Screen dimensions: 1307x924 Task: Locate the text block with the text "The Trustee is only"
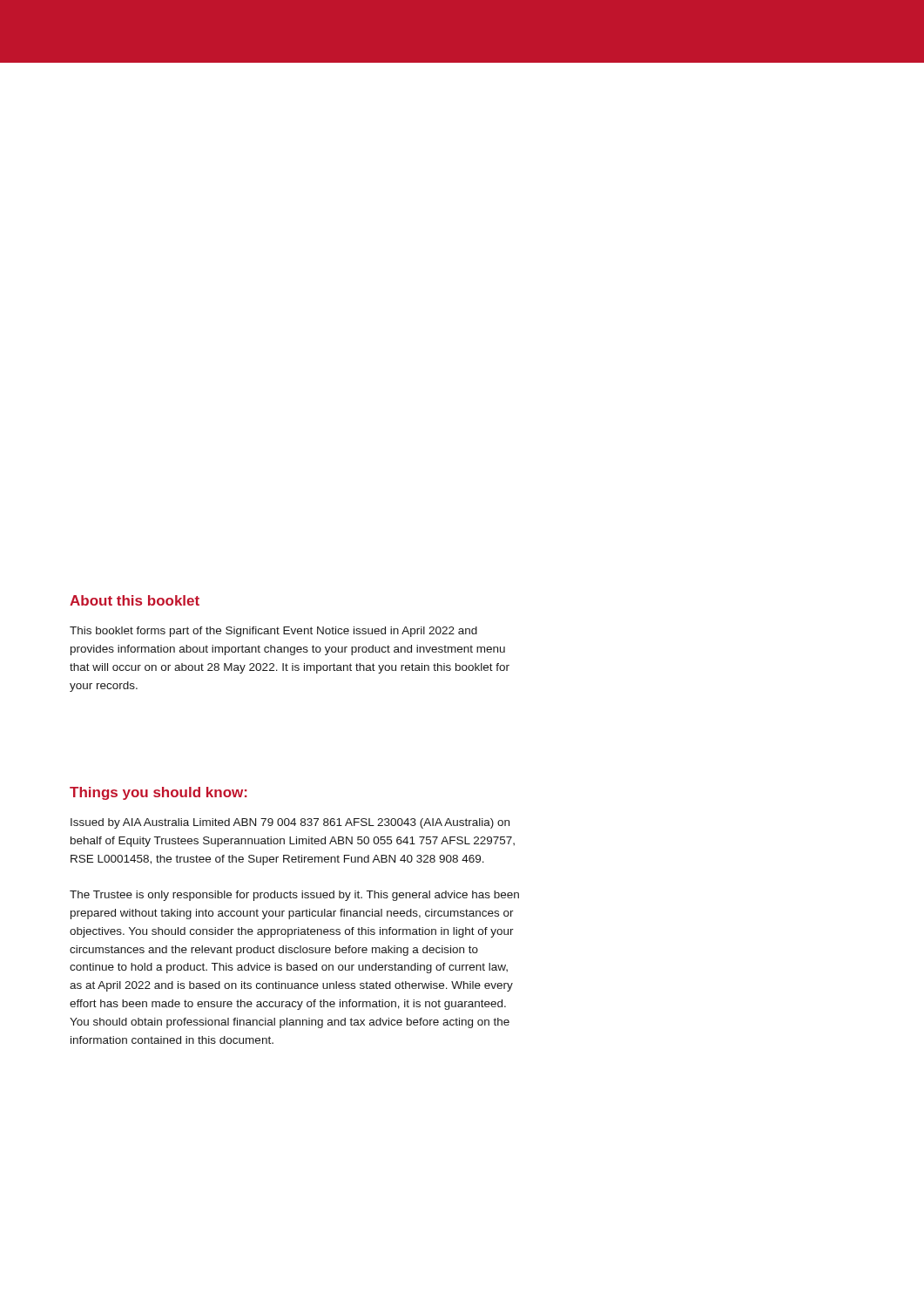(x=295, y=967)
